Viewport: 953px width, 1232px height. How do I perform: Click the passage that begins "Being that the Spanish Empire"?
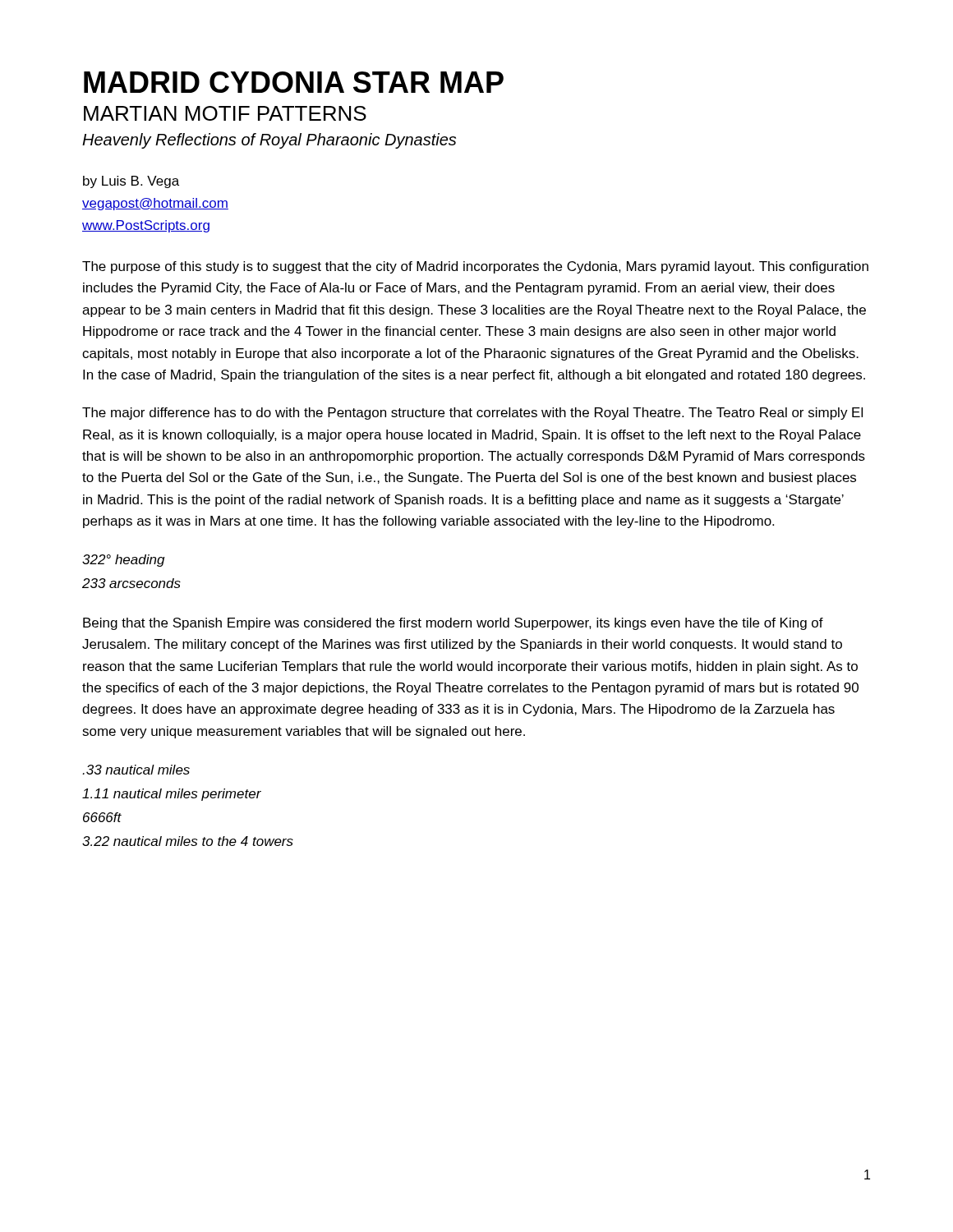[471, 677]
